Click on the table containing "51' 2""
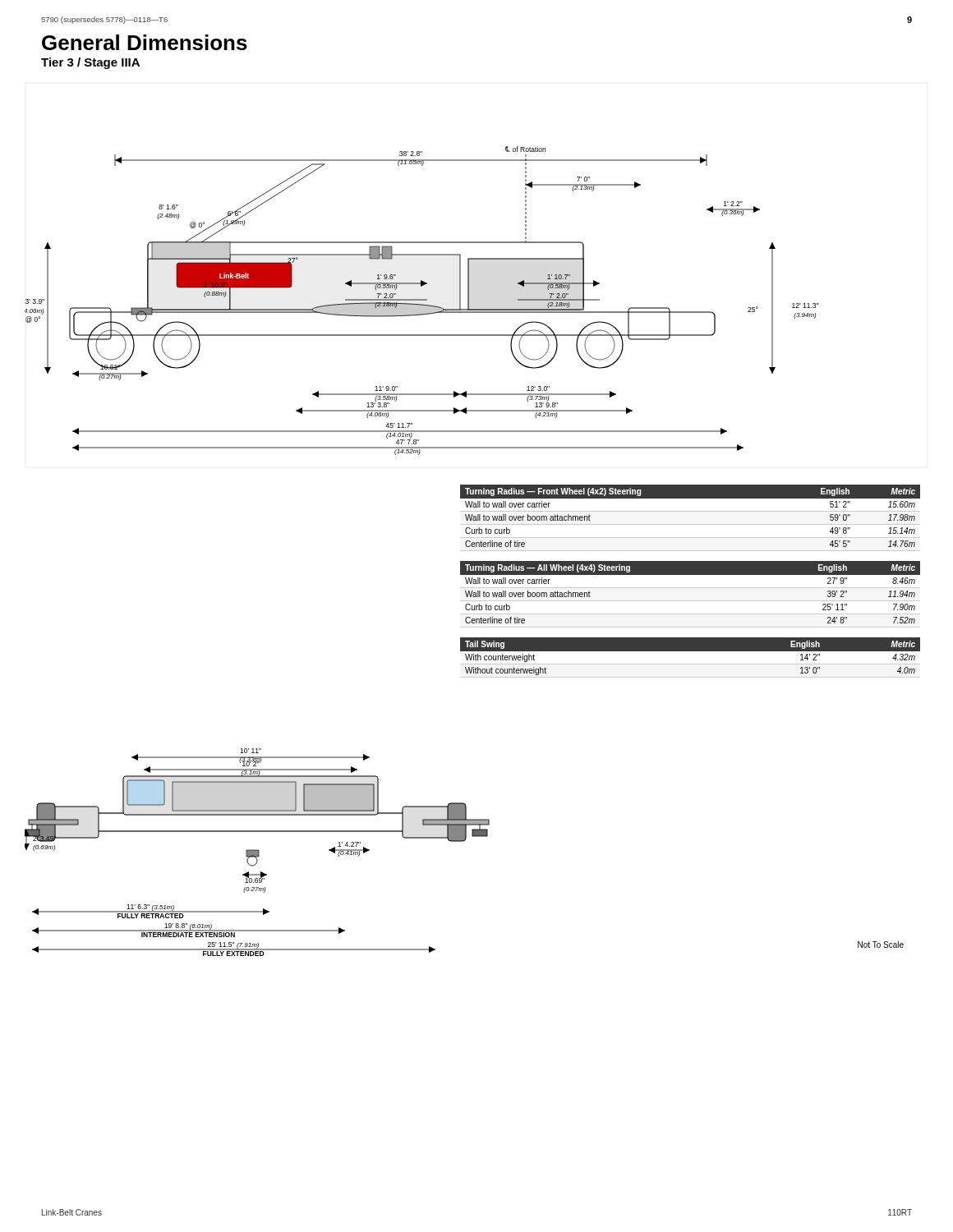Screen dimensions: 1232x953 pyautogui.click(x=690, y=518)
